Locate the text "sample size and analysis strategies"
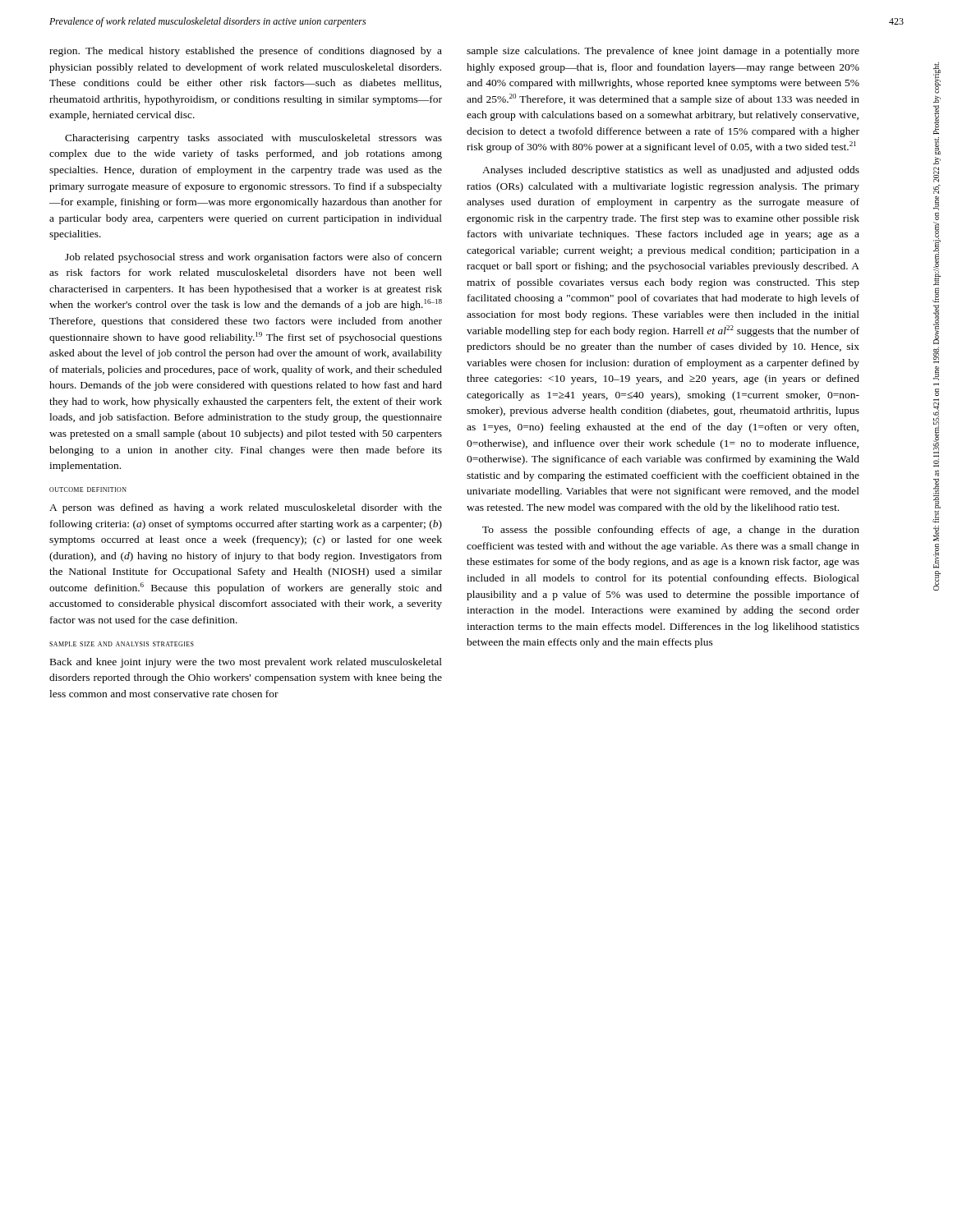This screenshot has width=953, height=1232. pyautogui.click(x=122, y=643)
